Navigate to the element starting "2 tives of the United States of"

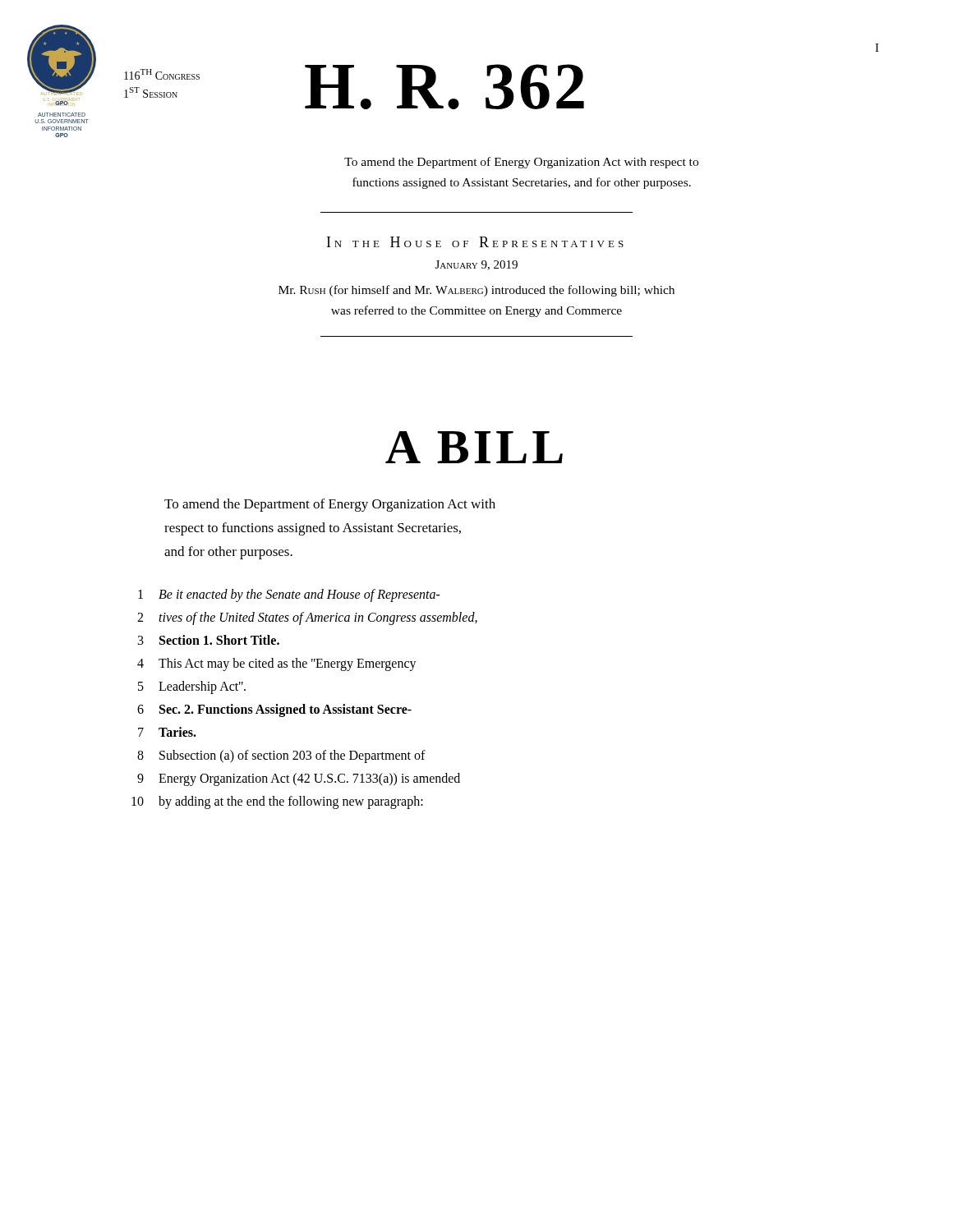(x=307, y=618)
